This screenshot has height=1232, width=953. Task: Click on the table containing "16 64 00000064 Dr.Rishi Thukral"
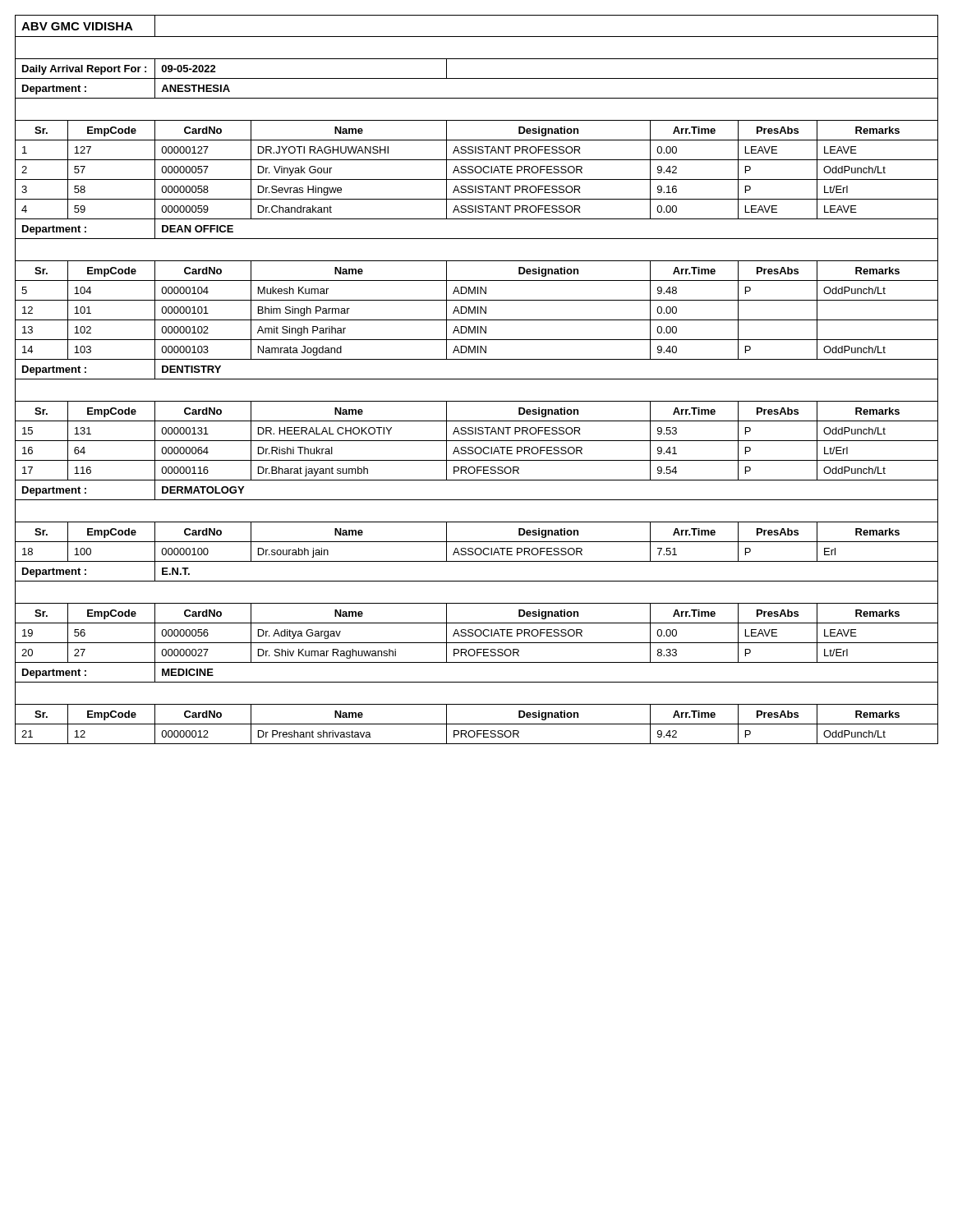476,451
